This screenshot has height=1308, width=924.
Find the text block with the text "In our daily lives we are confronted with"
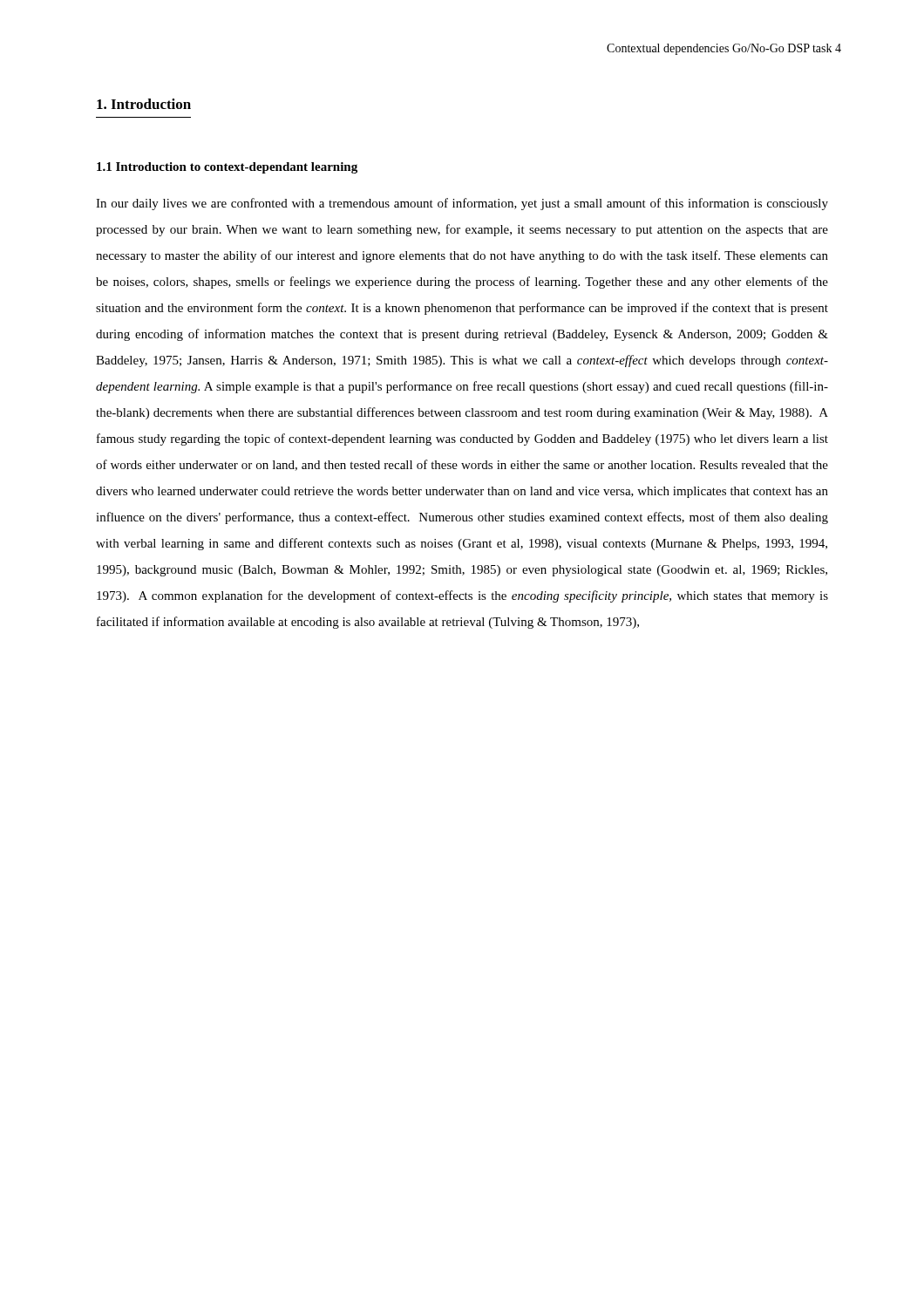462,412
